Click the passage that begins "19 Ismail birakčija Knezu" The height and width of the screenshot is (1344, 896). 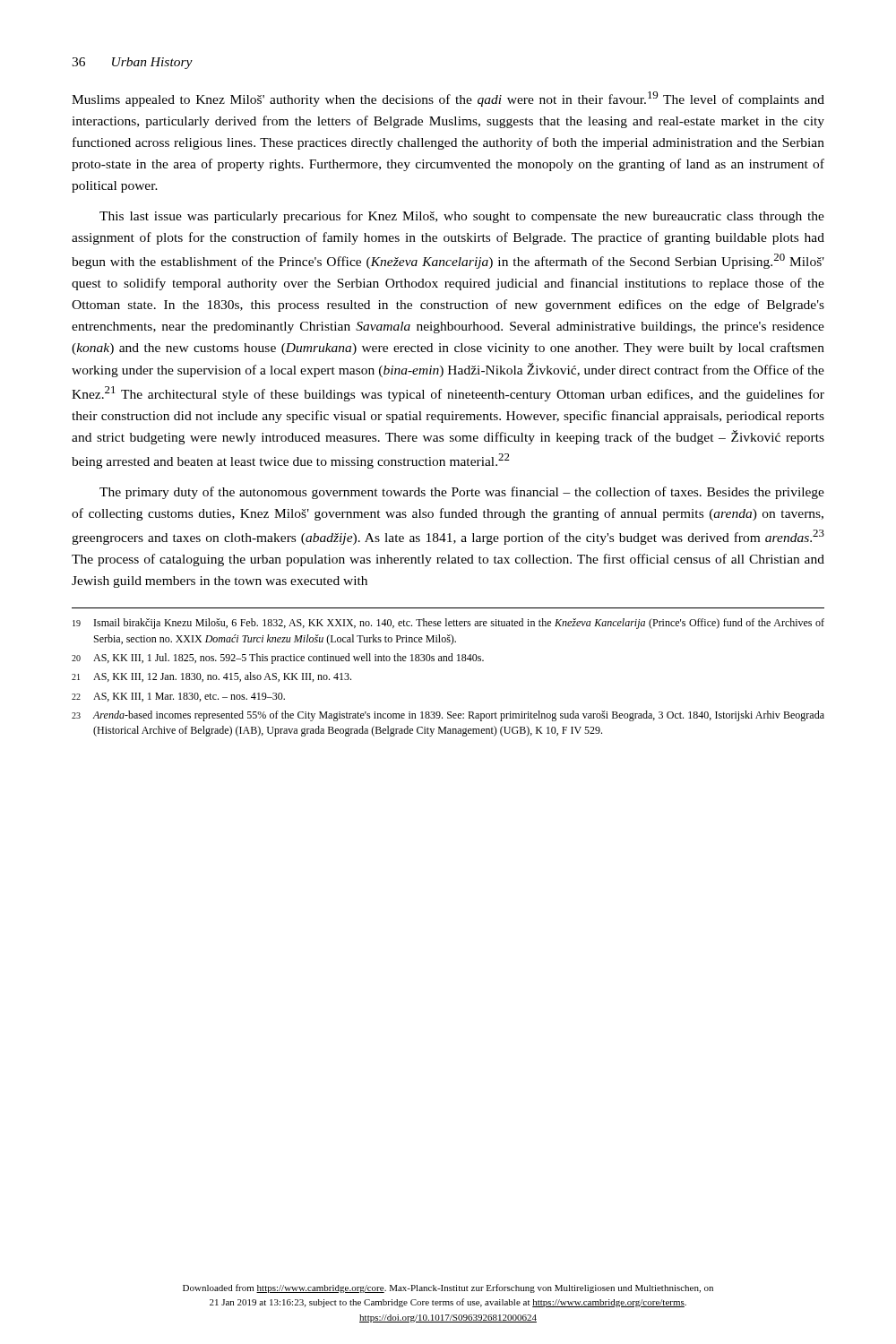448,631
